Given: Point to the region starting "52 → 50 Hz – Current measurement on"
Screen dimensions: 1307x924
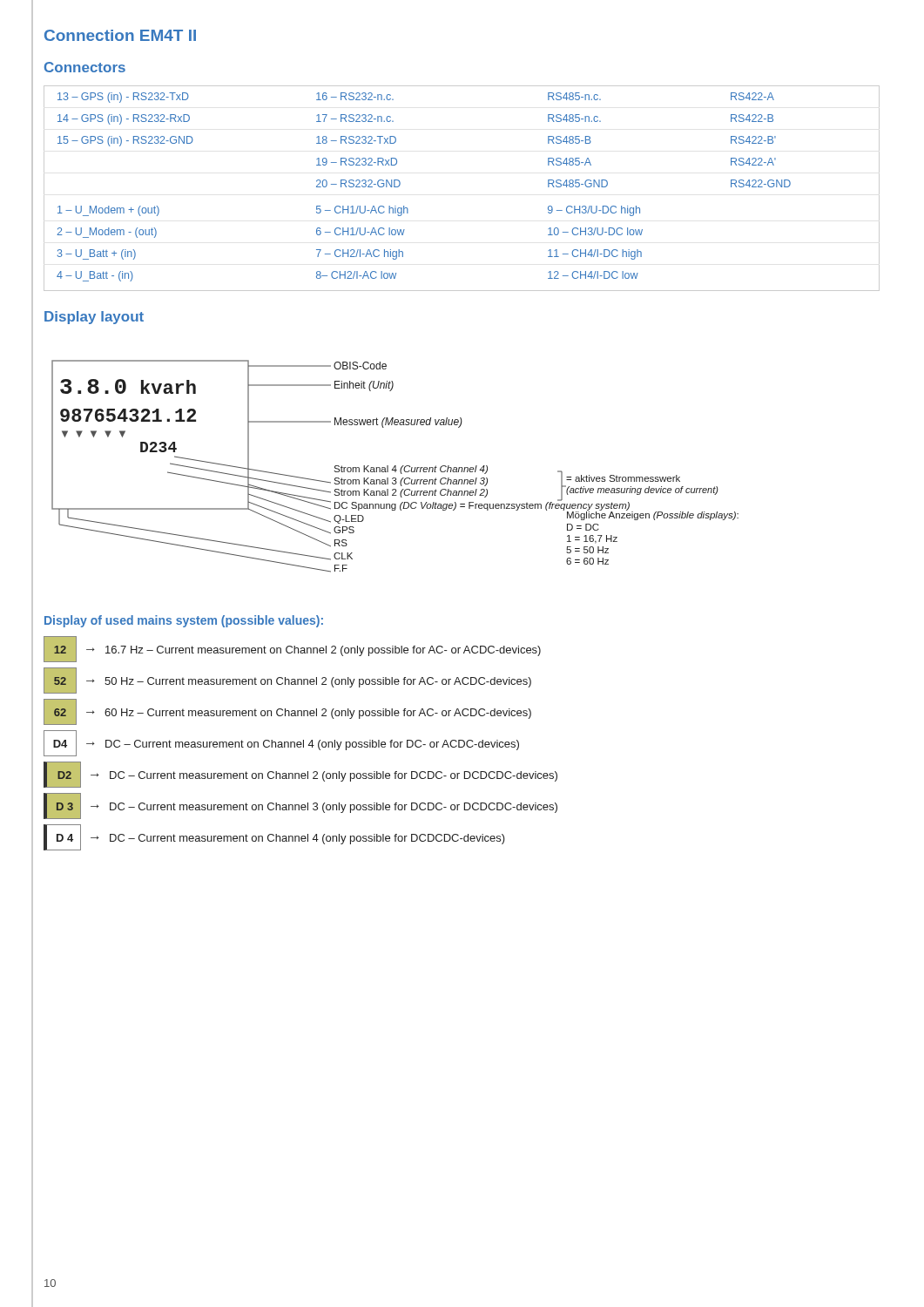Looking at the screenshot, I should tap(288, 681).
